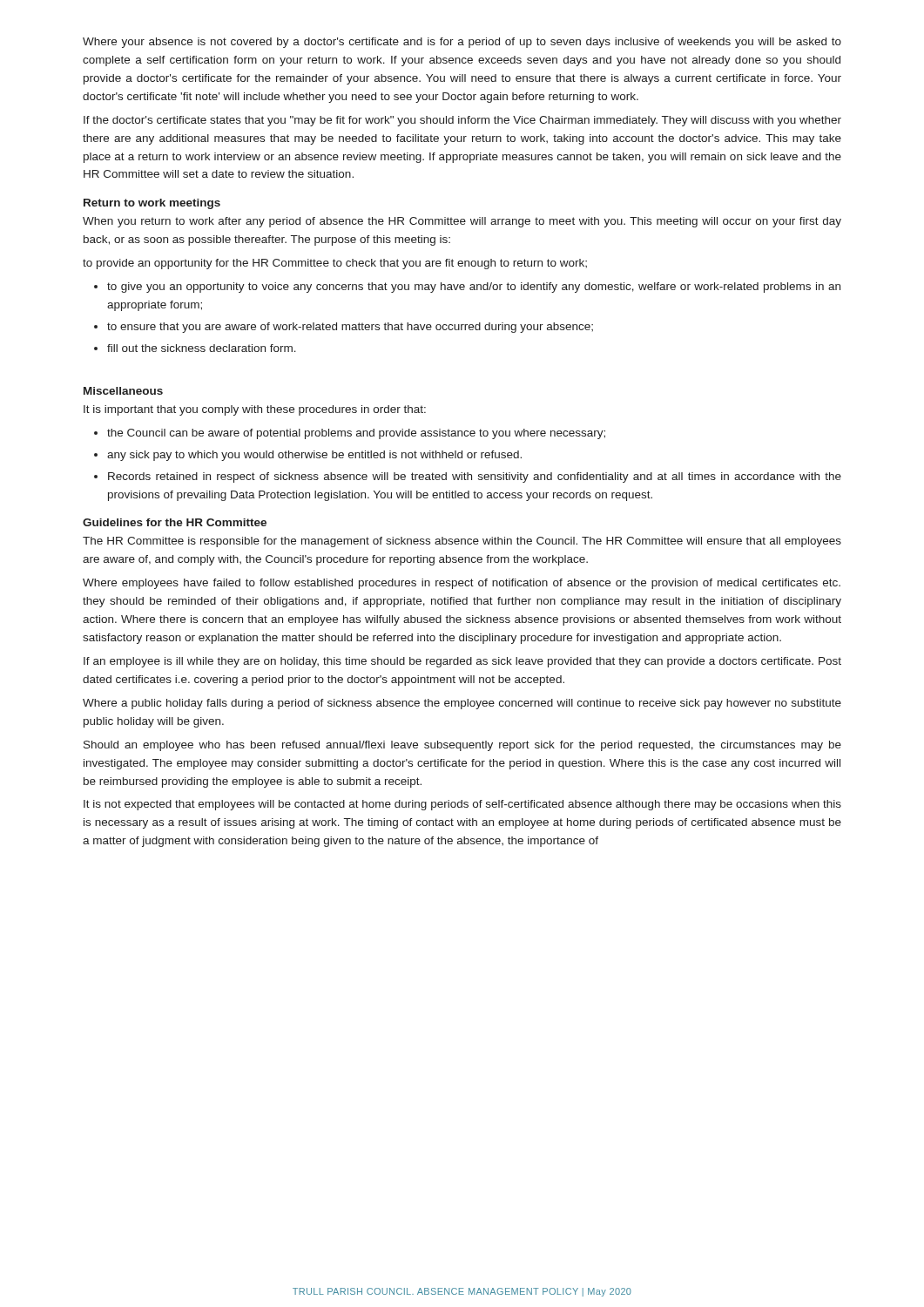Viewport: 924px width, 1307px height.
Task: Locate the block of text that opens with "It is not expected that"
Action: [x=462, y=823]
